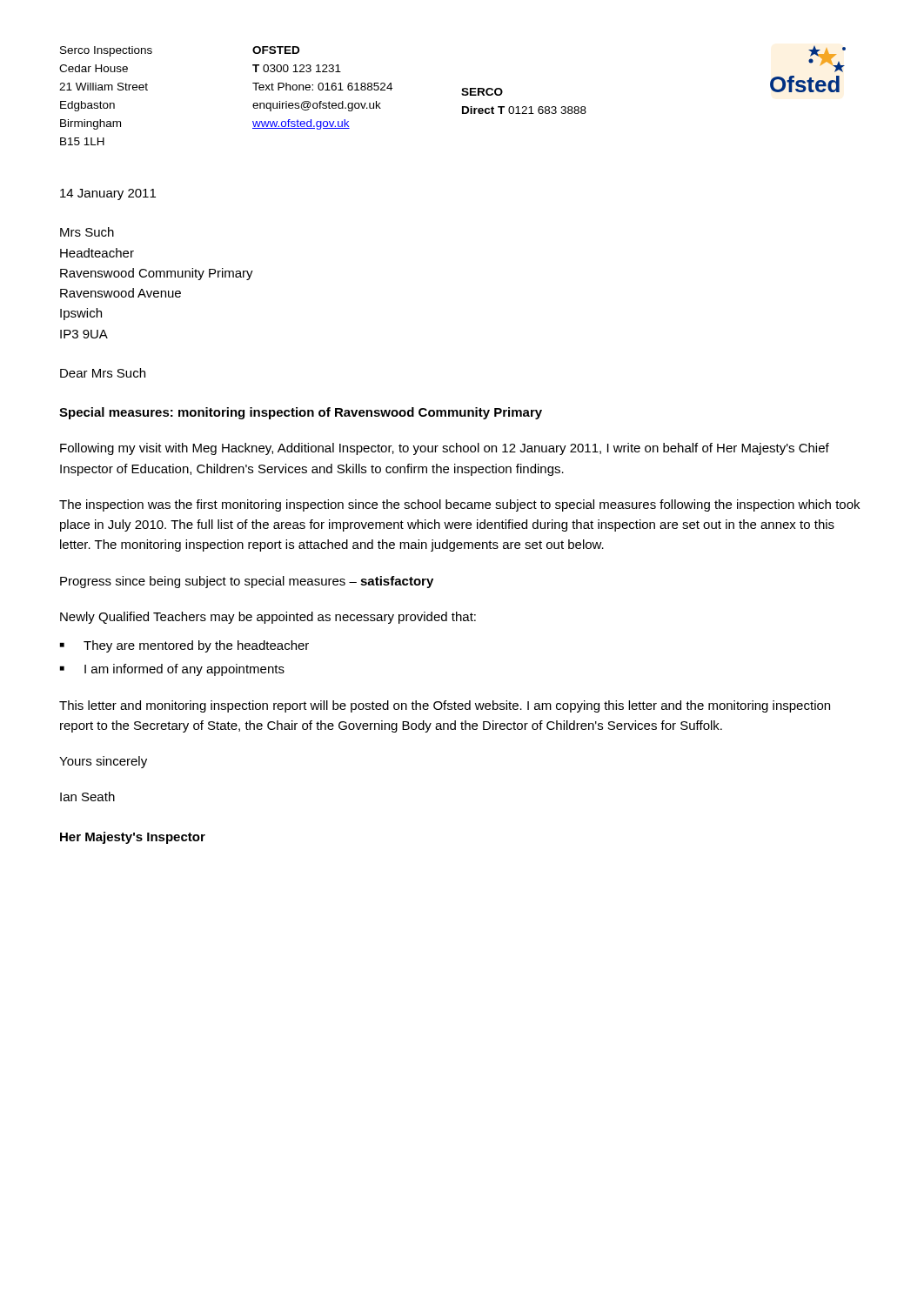The image size is (924, 1305).
Task: Locate the block starting "Dear Mrs Such"
Action: pos(103,373)
